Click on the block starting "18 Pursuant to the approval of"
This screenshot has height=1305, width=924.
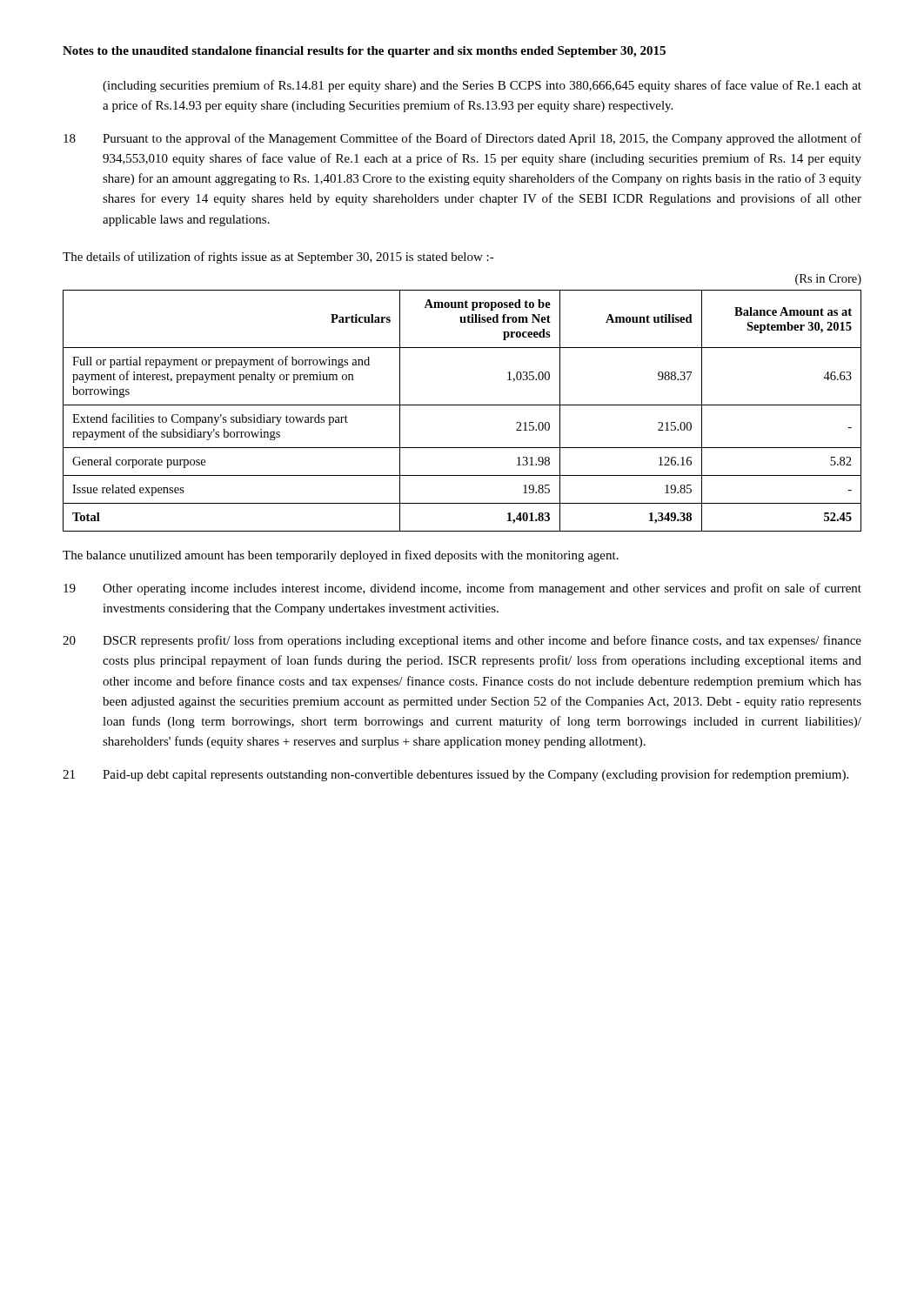coord(462,179)
